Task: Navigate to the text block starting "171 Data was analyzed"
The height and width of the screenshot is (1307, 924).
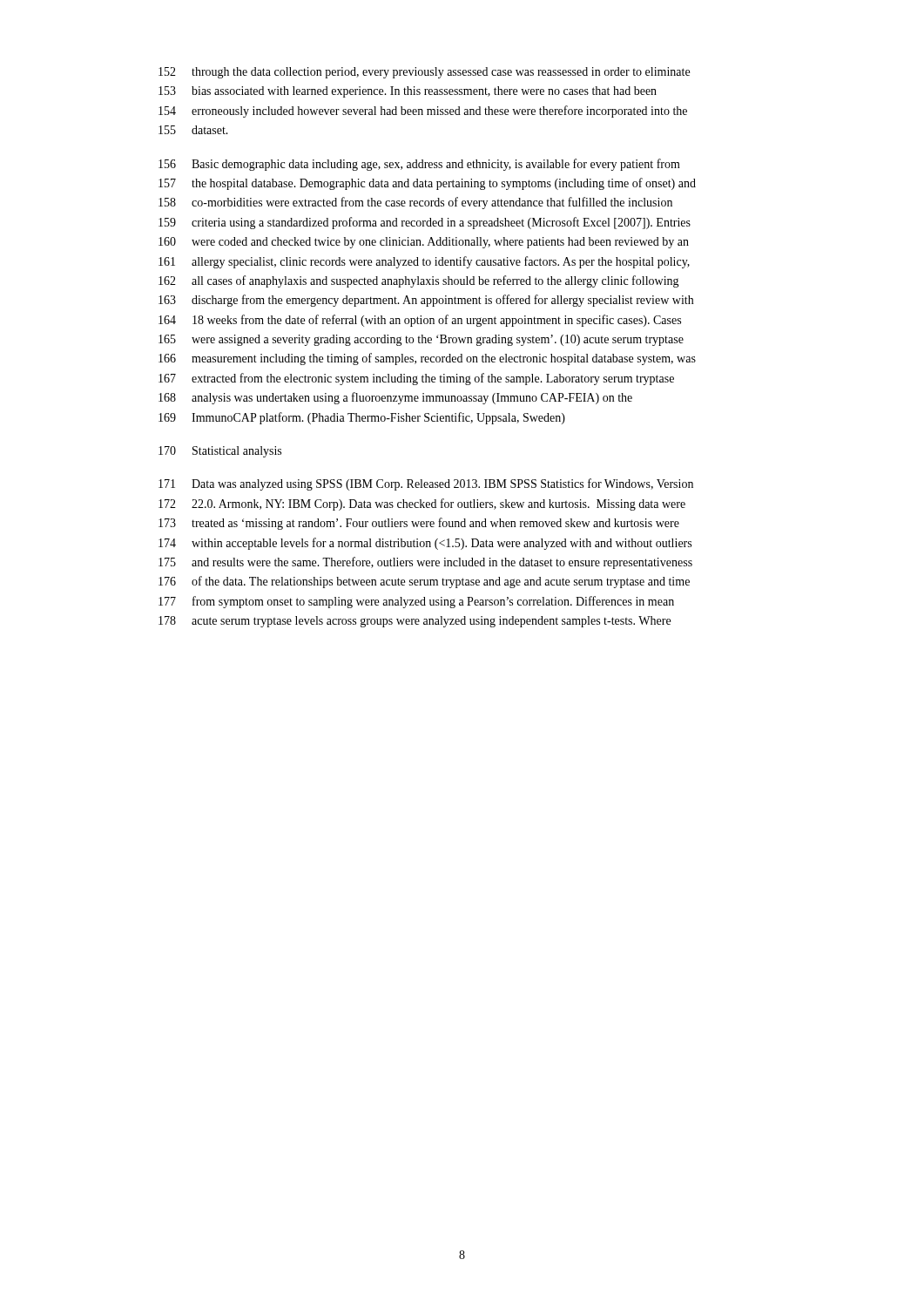Action: (x=475, y=553)
